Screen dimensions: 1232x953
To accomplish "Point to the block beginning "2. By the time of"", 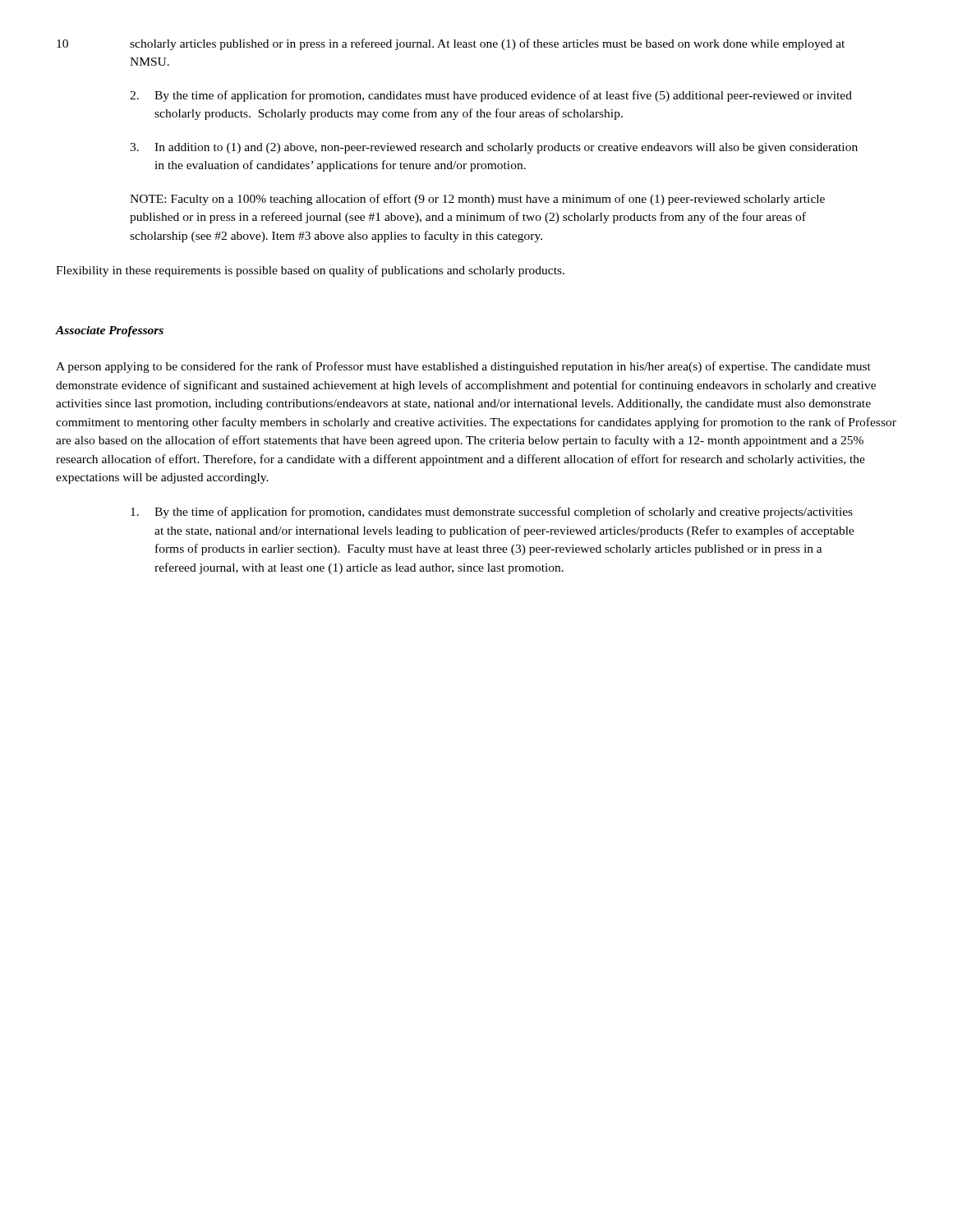I will point(497,105).
